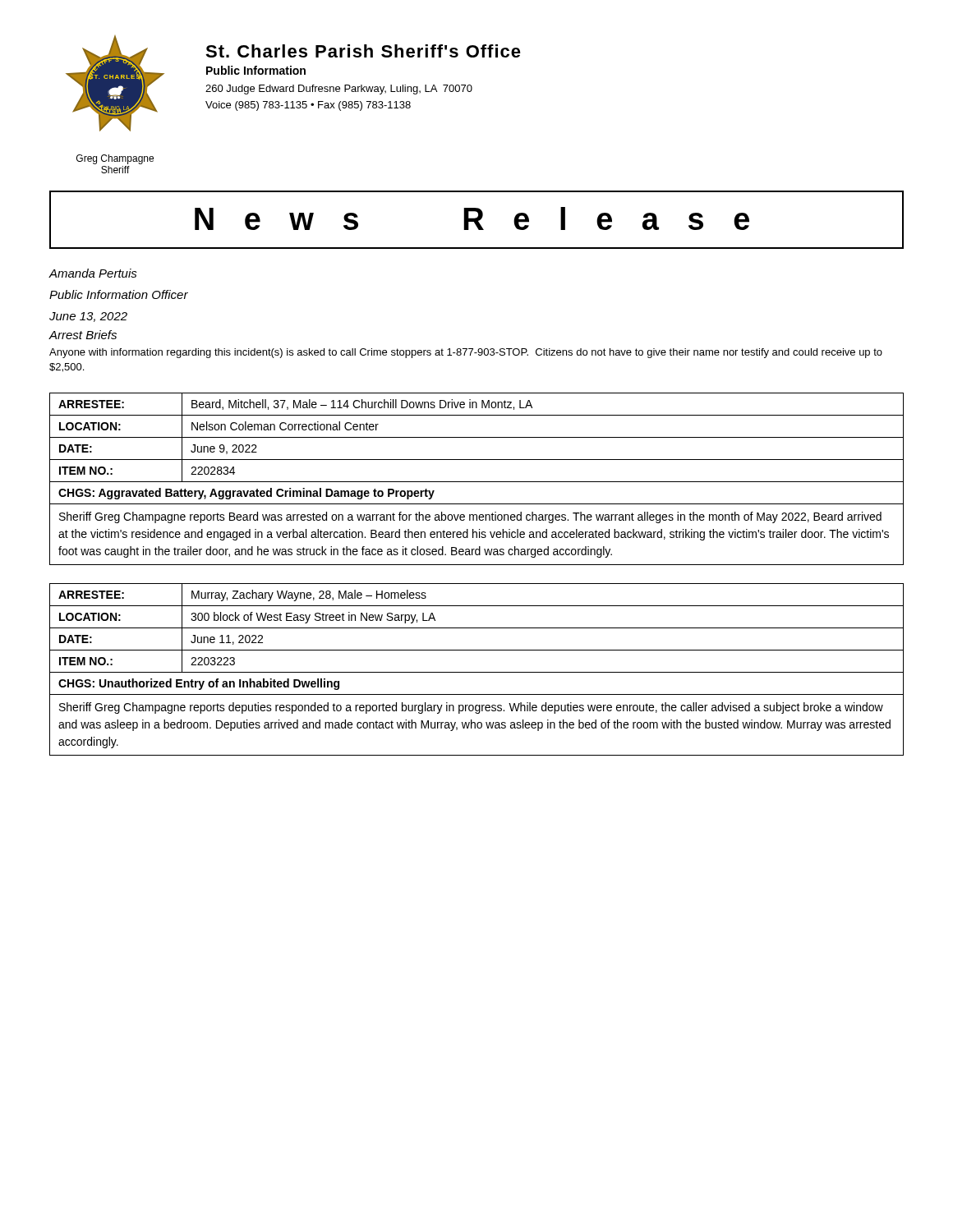Find the block starting "Anyone with information regarding this"

click(466, 359)
